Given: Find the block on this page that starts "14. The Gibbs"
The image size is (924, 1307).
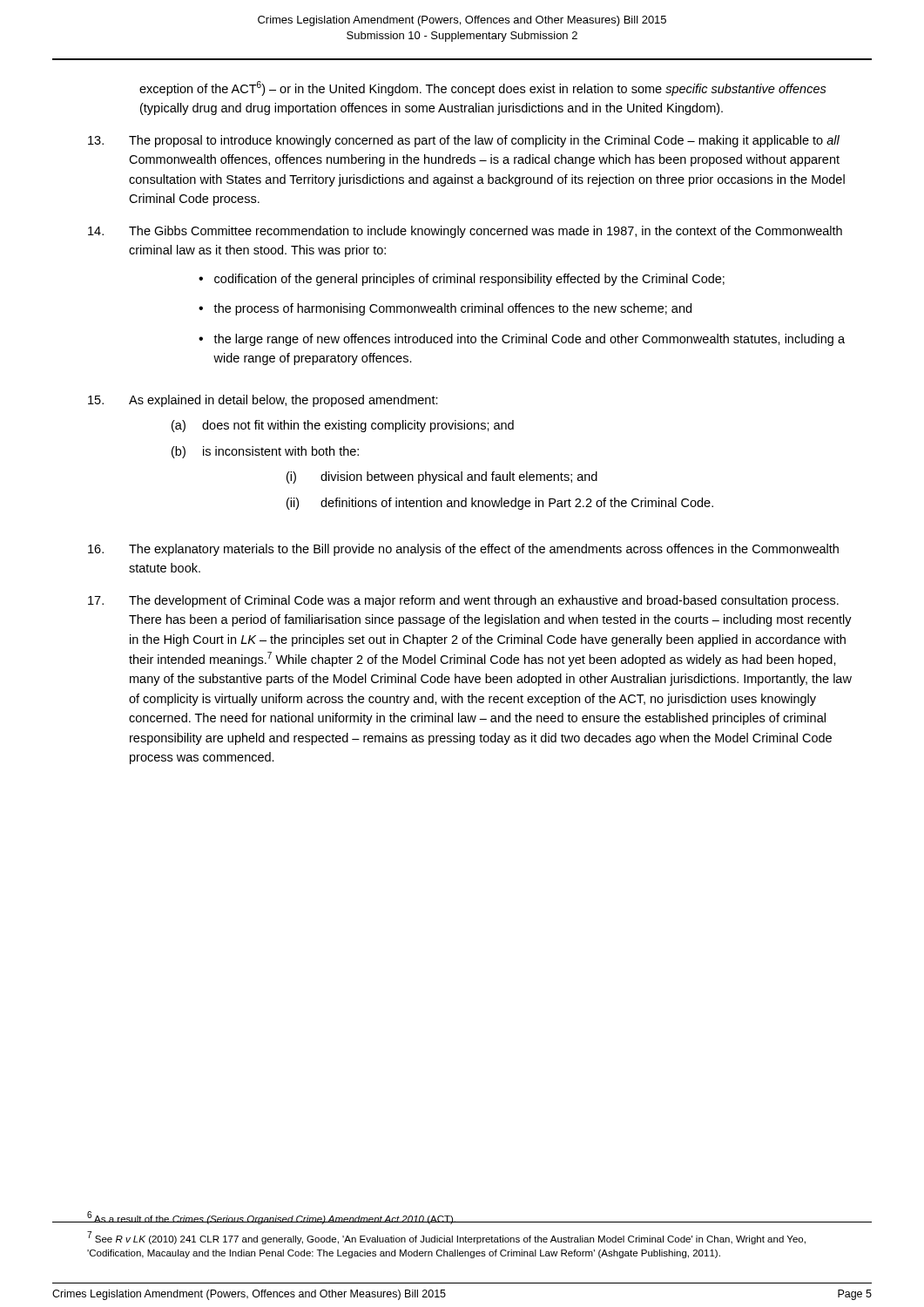Looking at the screenshot, I should (471, 300).
